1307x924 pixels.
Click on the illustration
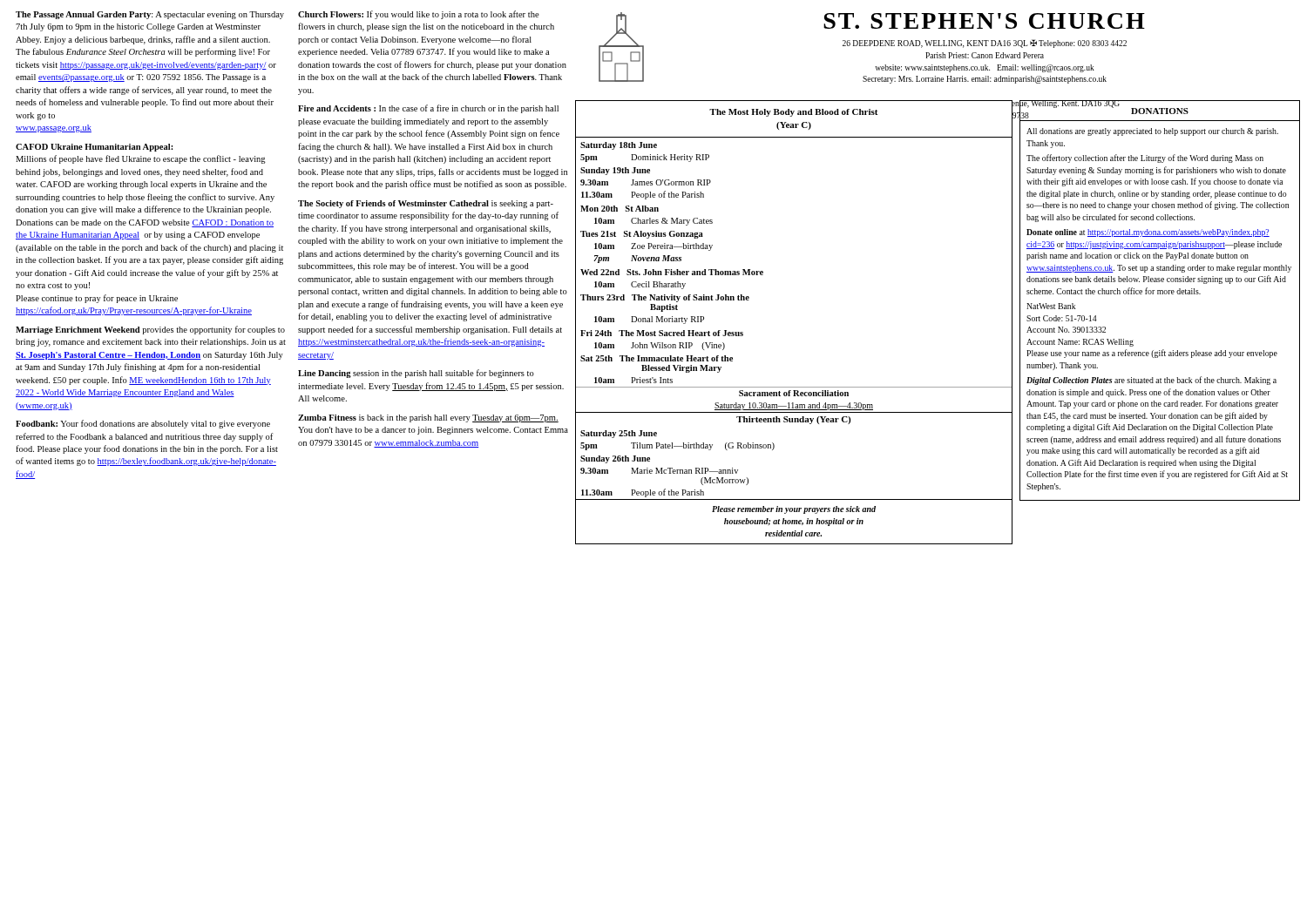click(621, 46)
